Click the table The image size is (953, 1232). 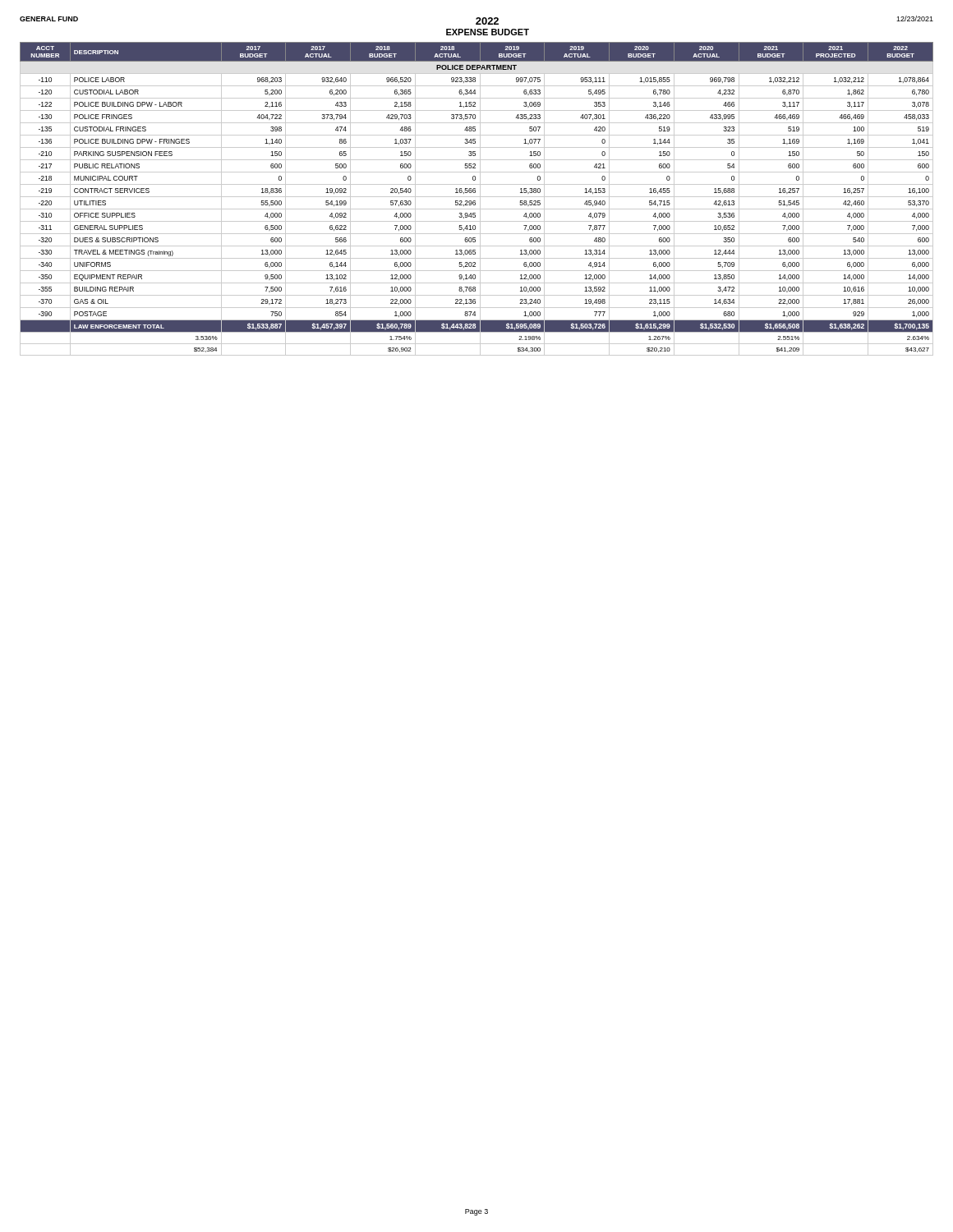coord(476,199)
